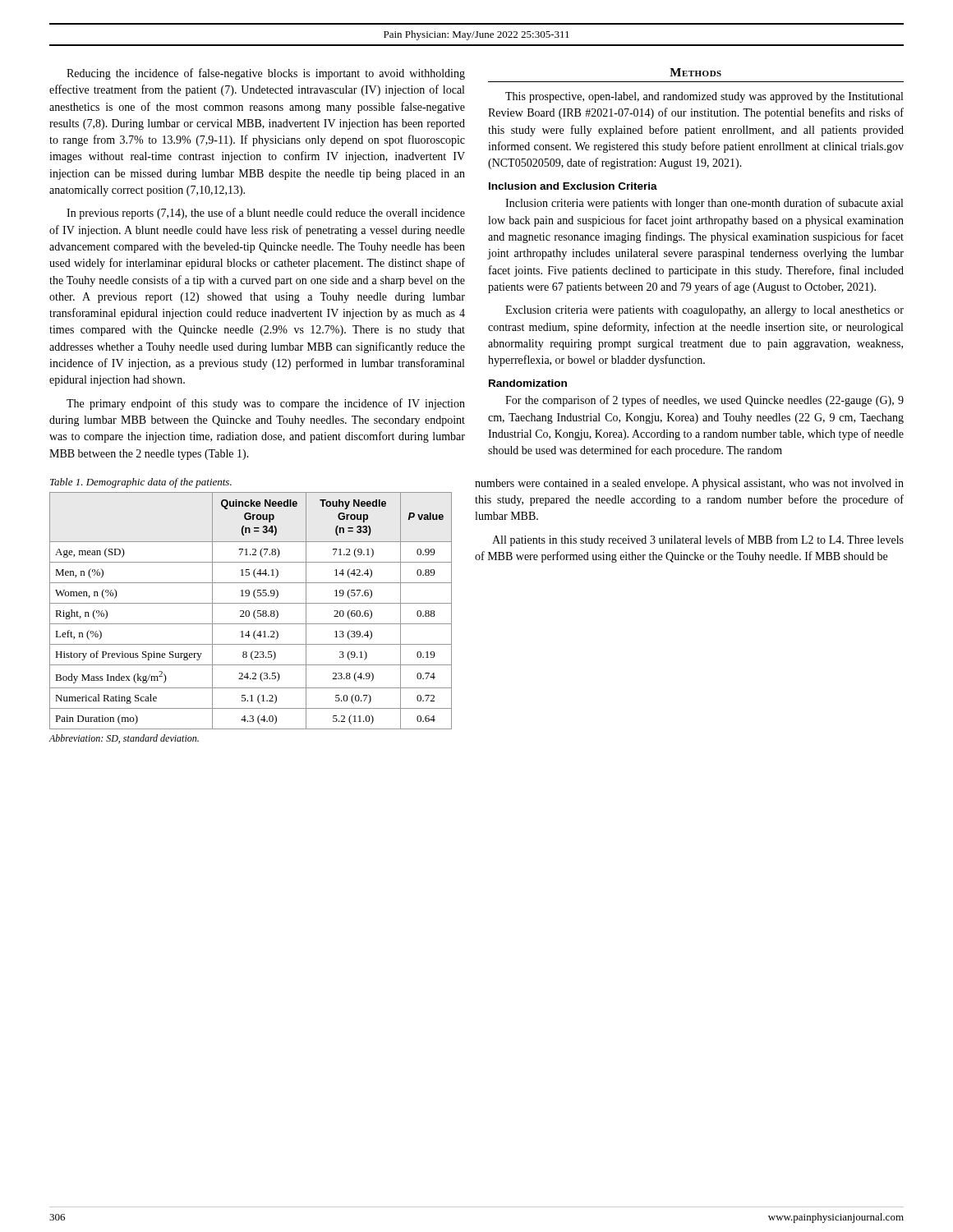Find the text block that says "Reducing the incidence"
The width and height of the screenshot is (953, 1232).
click(257, 132)
